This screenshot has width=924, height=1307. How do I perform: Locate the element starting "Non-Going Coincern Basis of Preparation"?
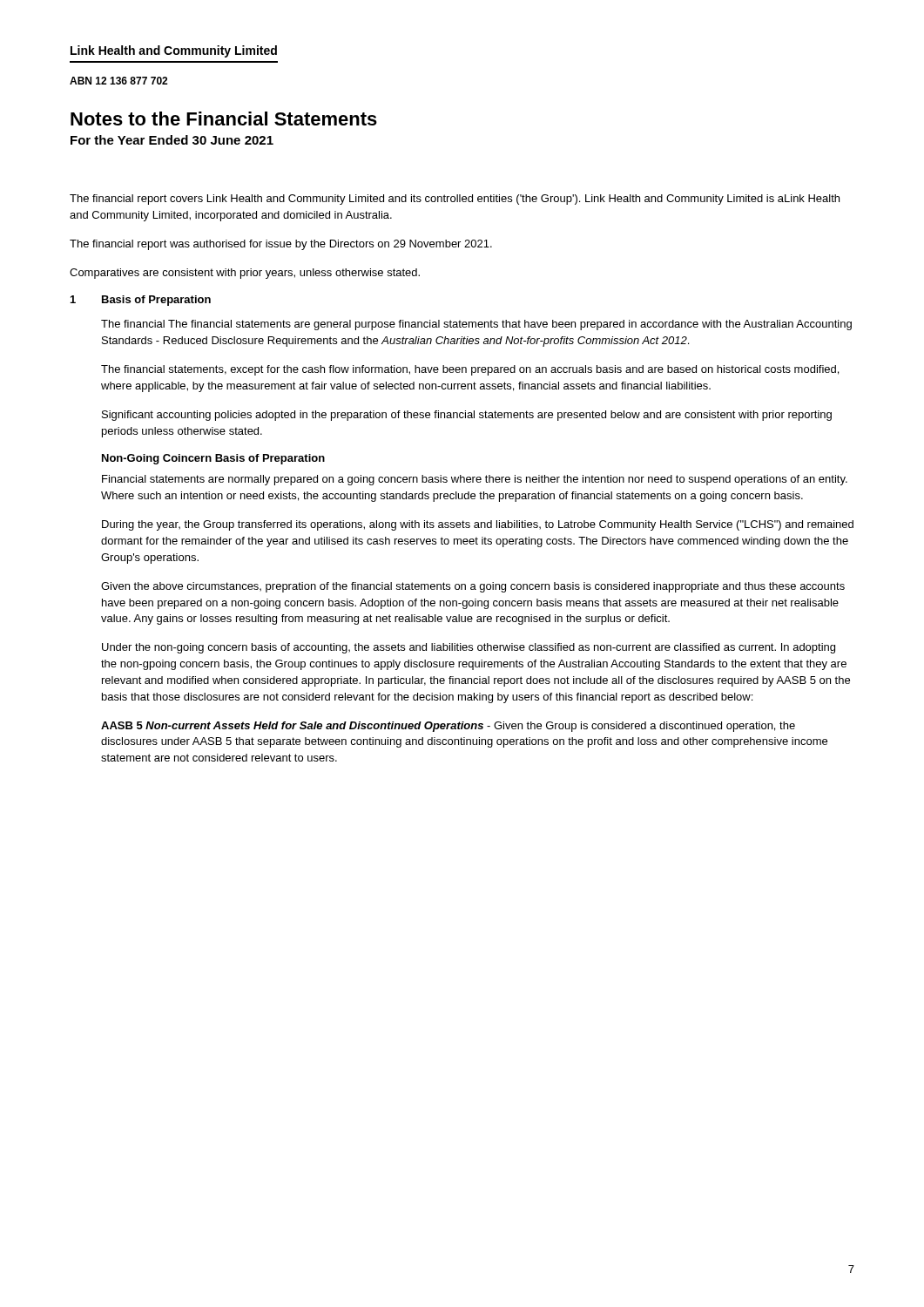213,458
